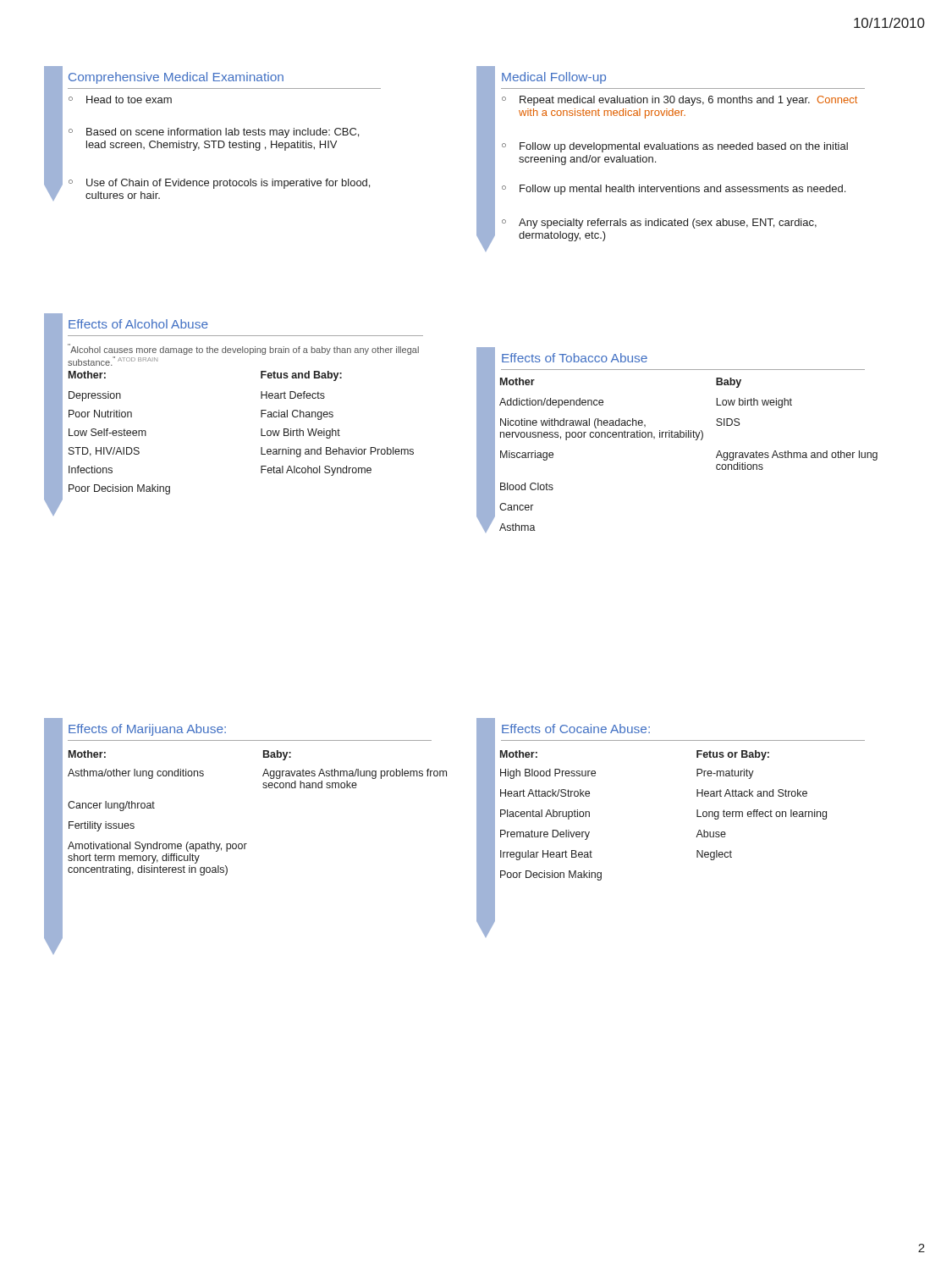The height and width of the screenshot is (1270, 952).
Task: Find the passage starting "Effects of Cocaine Abuse:"
Action: (x=683, y=731)
